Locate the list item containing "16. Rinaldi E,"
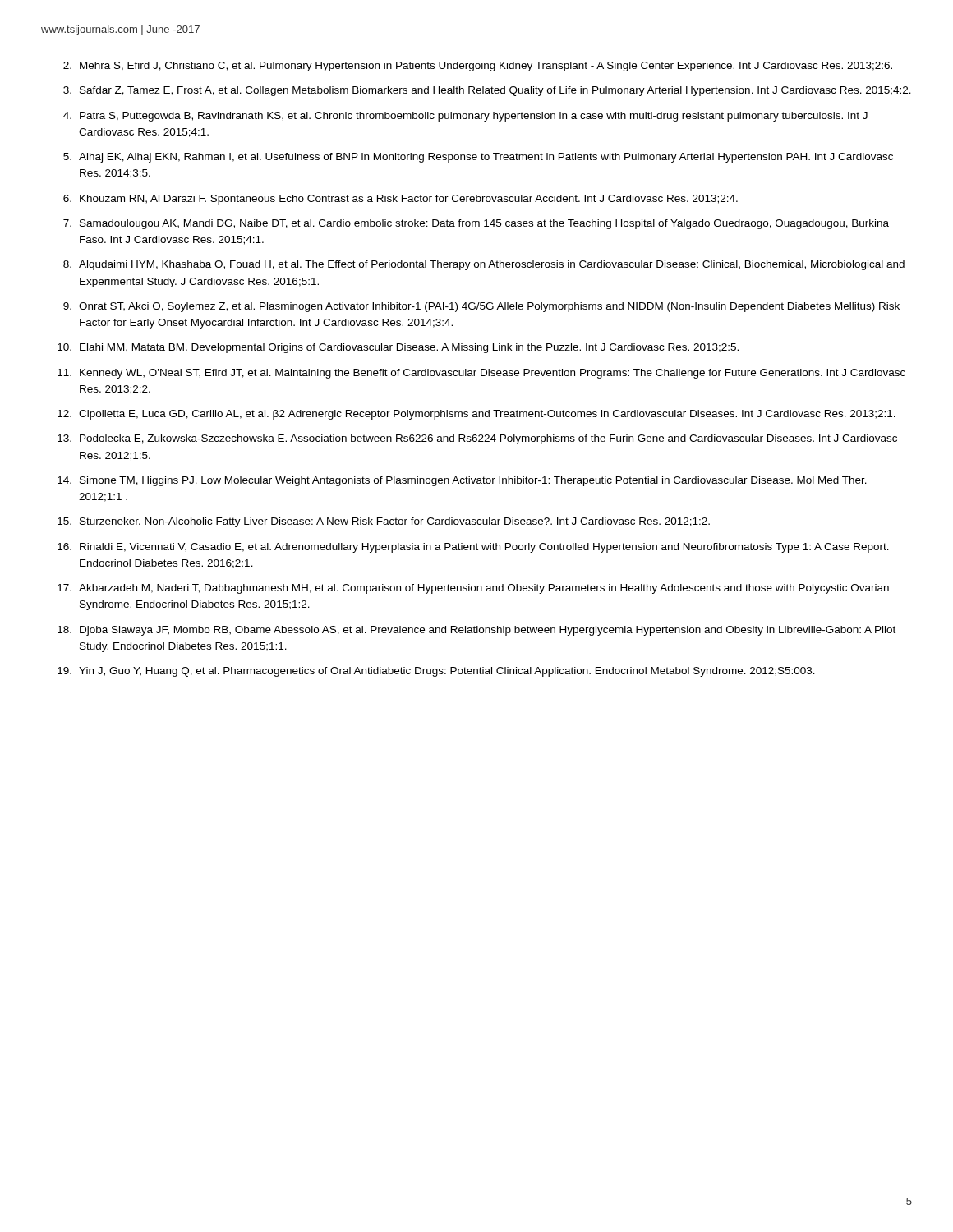Screen dimensions: 1232x953 (476, 555)
